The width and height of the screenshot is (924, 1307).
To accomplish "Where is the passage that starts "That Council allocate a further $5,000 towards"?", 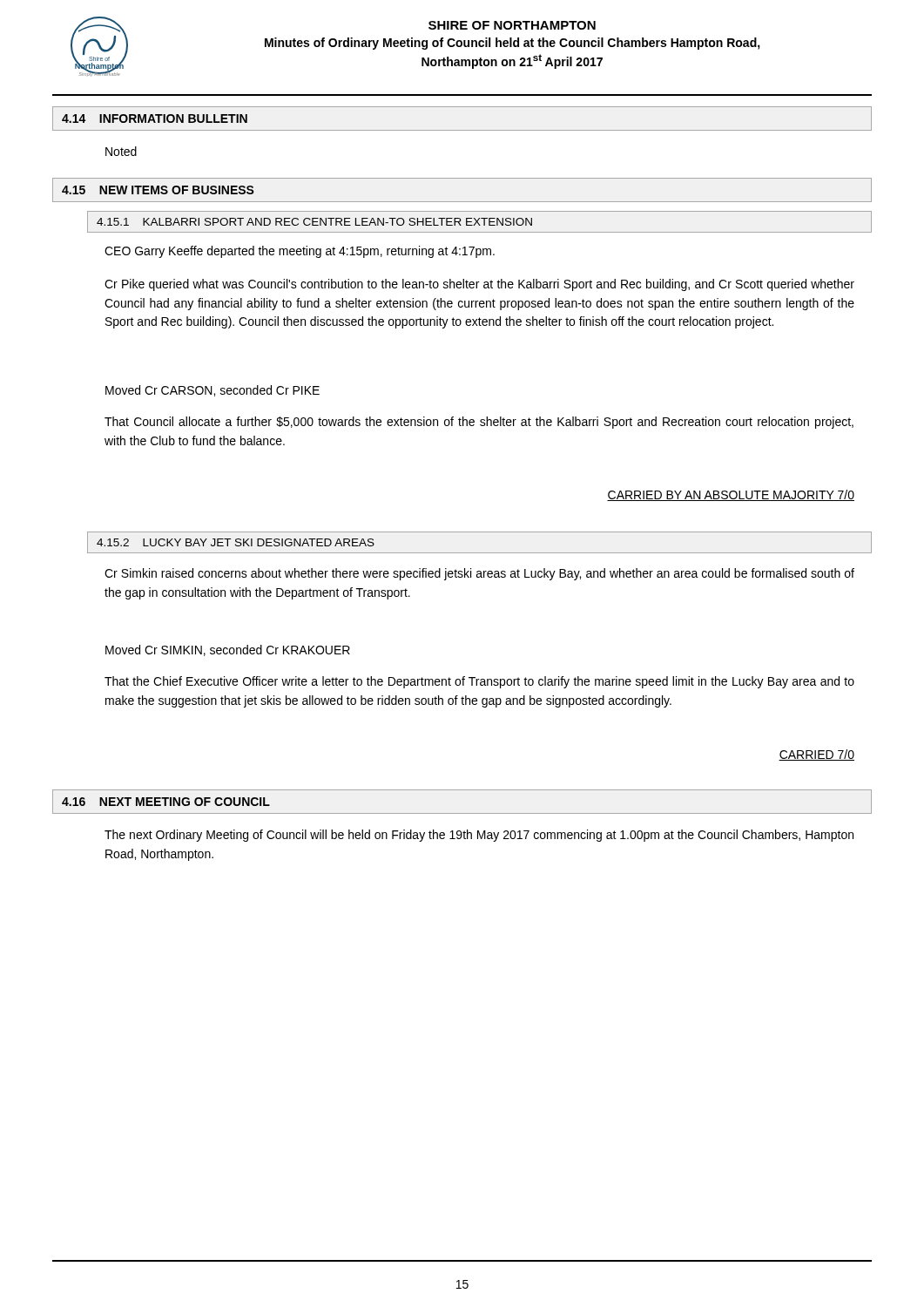I will [x=479, y=431].
